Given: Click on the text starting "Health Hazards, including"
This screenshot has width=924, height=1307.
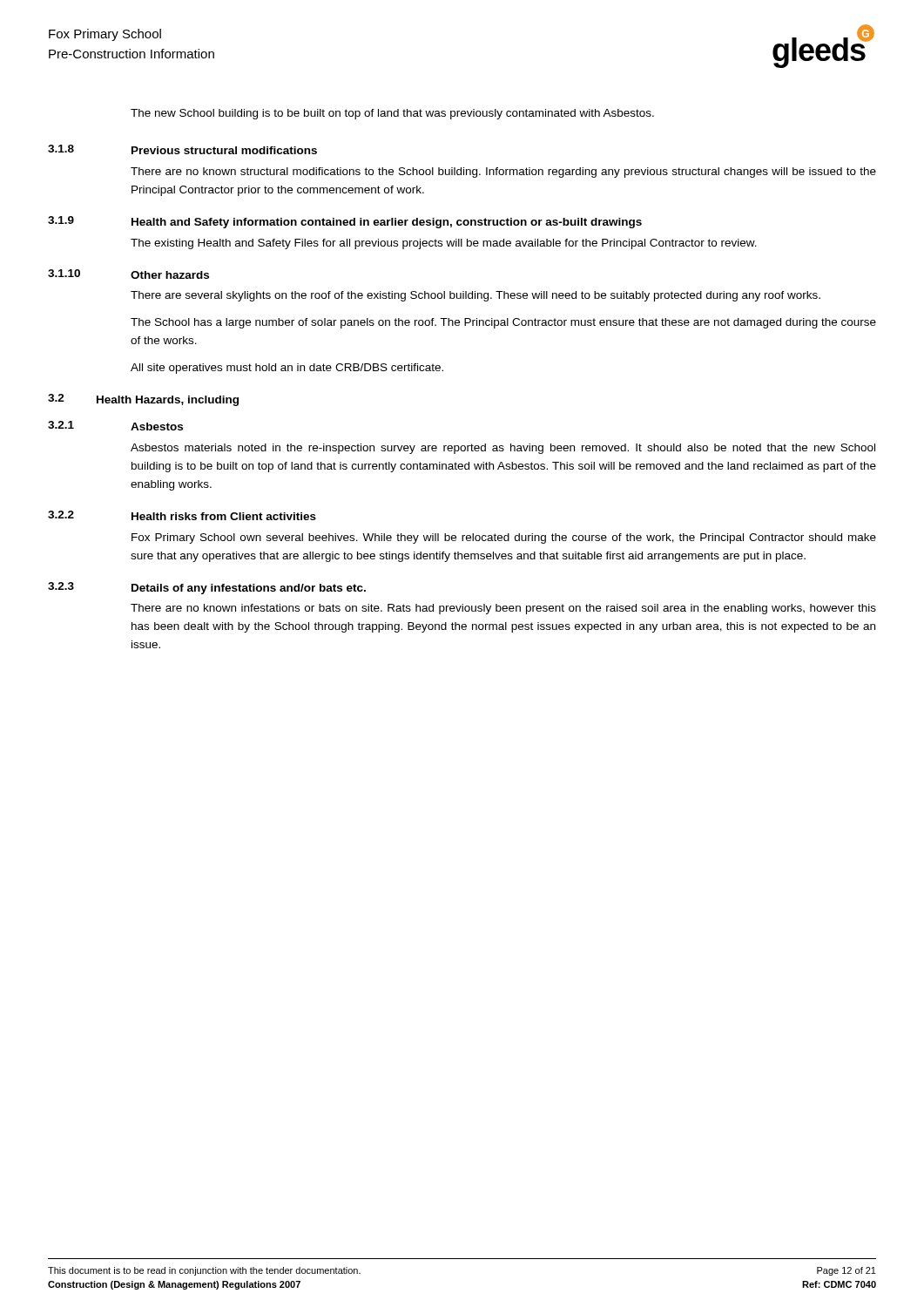Looking at the screenshot, I should (x=168, y=400).
